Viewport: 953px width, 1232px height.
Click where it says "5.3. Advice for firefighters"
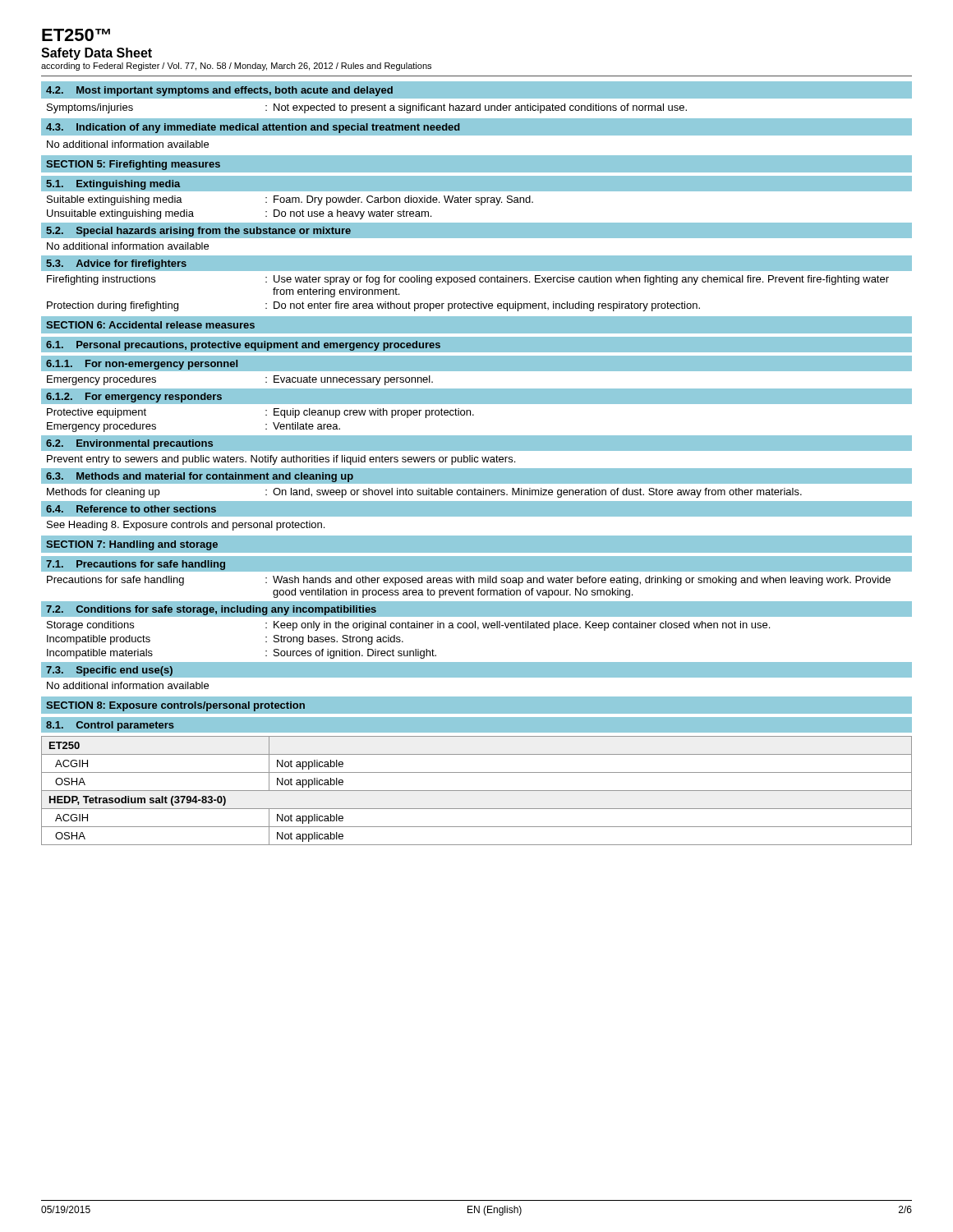[476, 263]
